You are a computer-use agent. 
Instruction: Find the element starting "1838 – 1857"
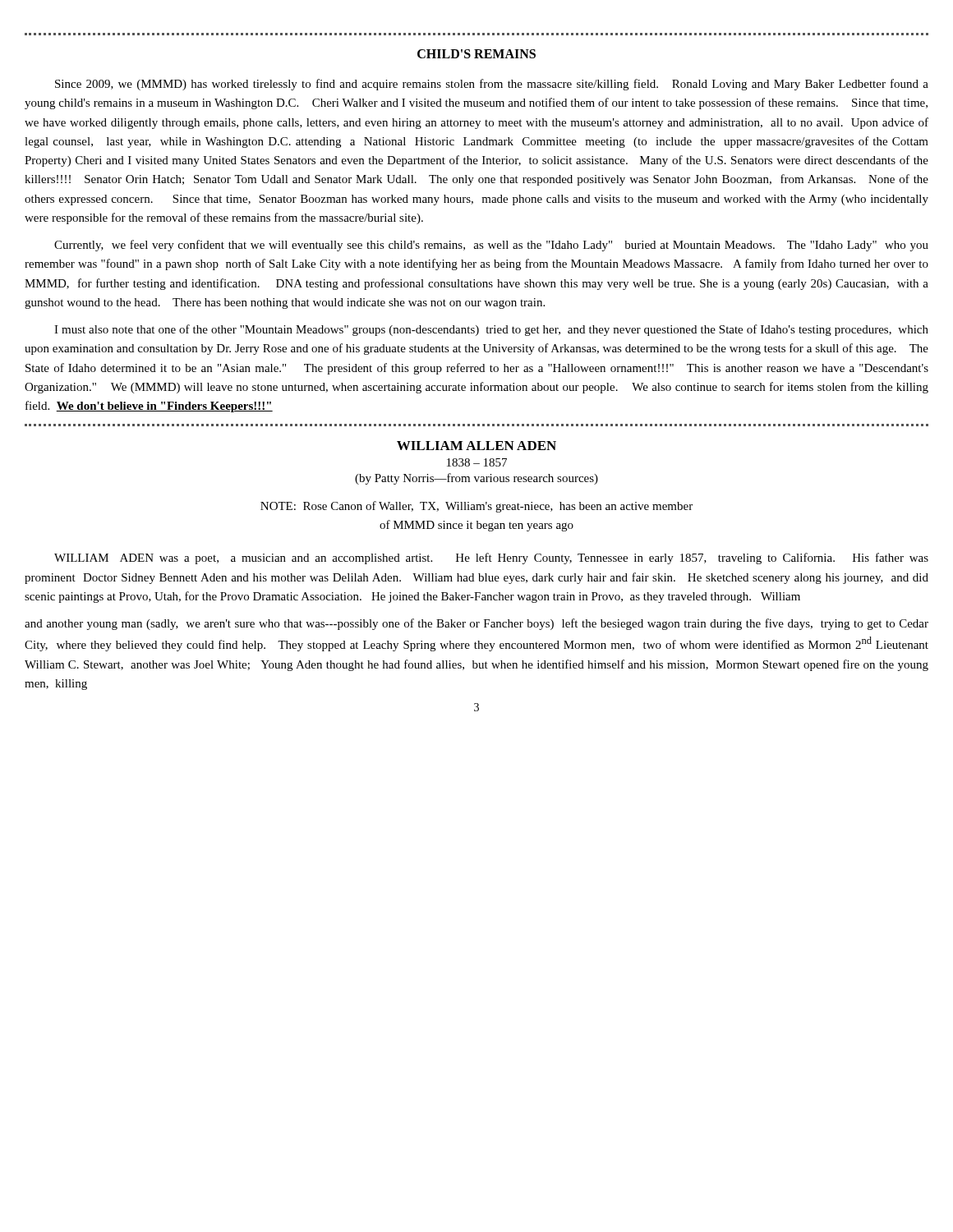tap(476, 463)
